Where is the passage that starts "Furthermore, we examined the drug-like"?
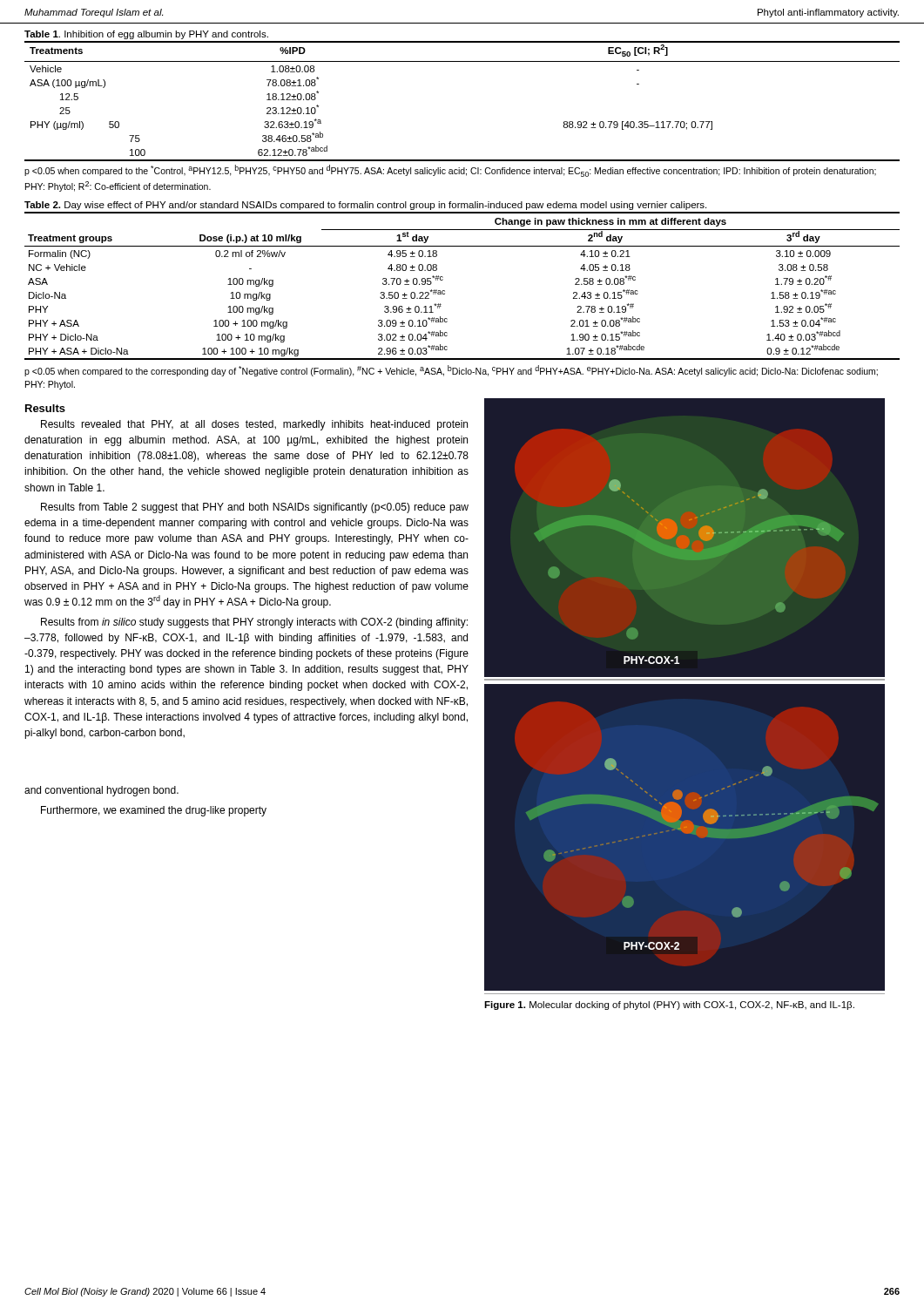Viewport: 924px width, 1307px height. click(153, 810)
